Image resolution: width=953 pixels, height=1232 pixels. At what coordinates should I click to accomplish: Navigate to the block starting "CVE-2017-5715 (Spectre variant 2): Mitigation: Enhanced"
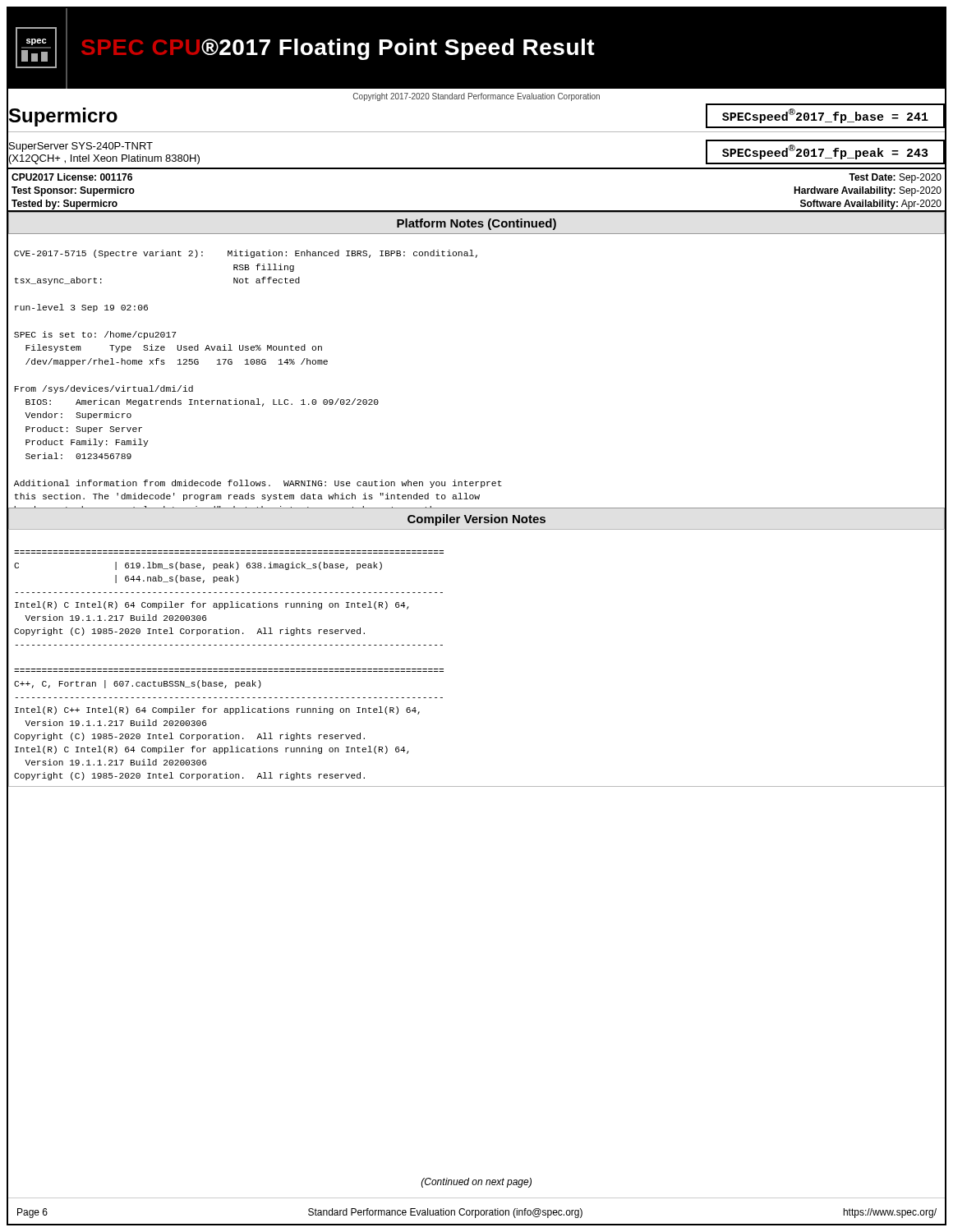tap(255, 416)
